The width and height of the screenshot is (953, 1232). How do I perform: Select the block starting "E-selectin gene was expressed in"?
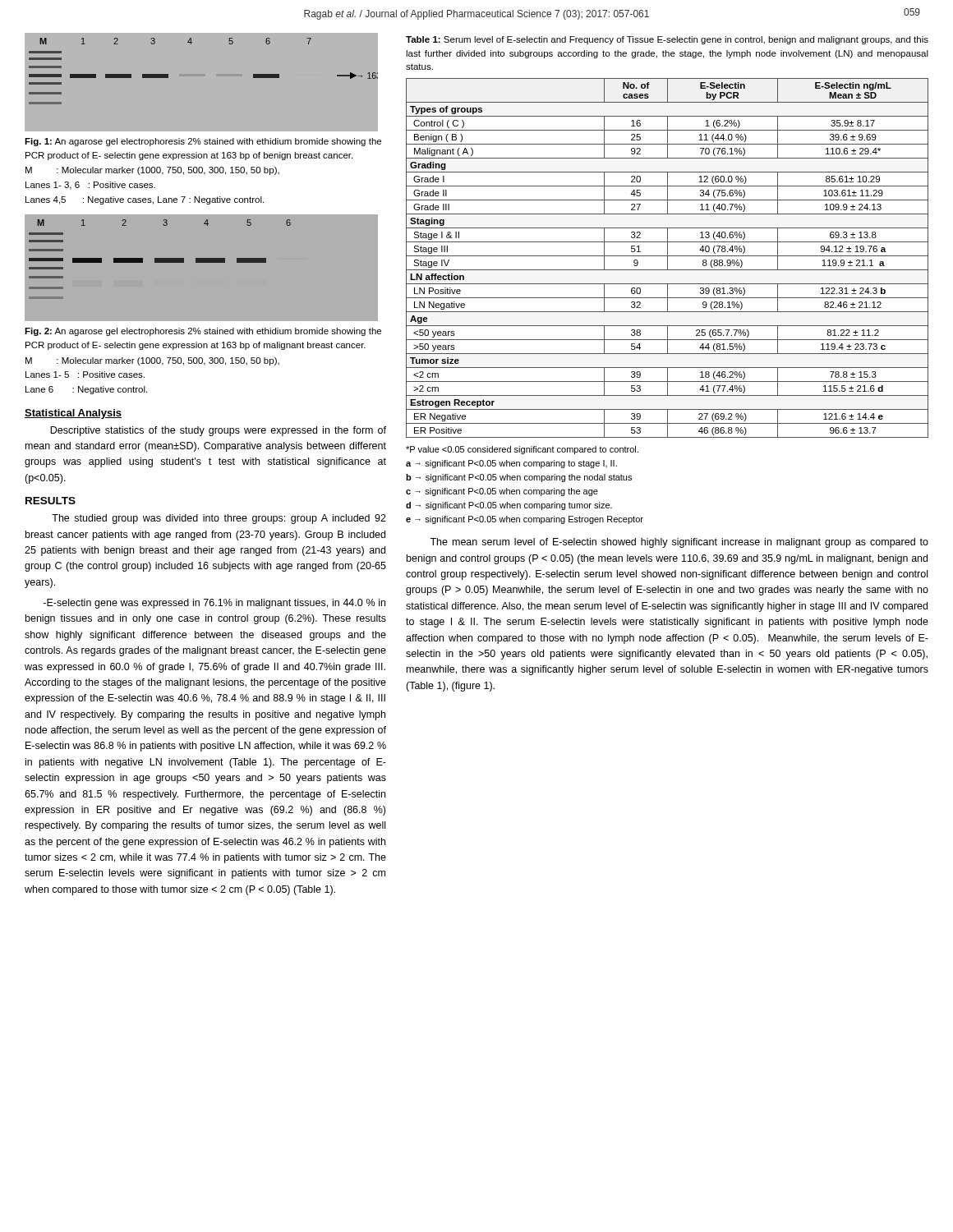(205, 746)
